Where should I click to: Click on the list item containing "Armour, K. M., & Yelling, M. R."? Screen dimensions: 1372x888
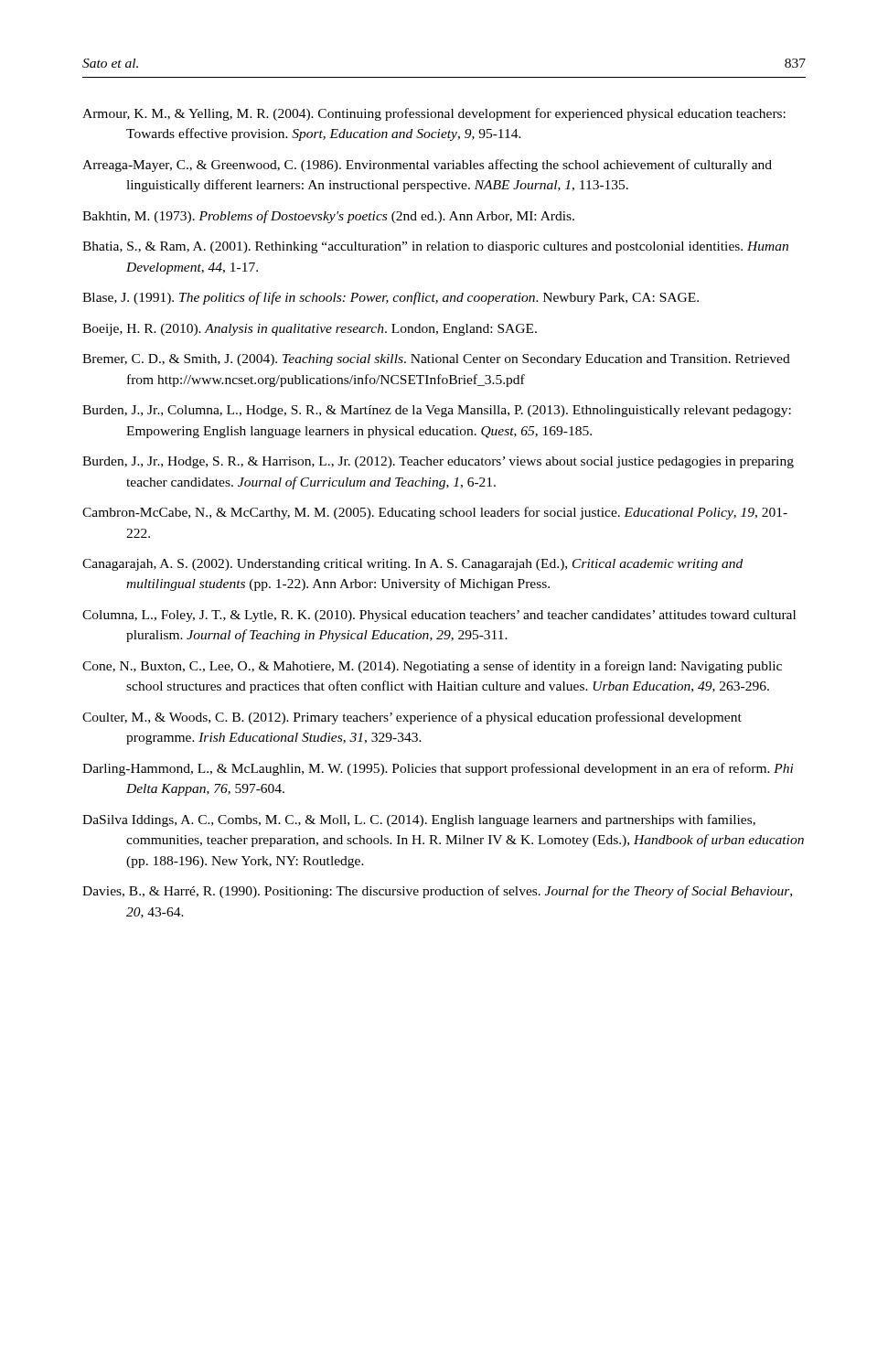[x=434, y=123]
